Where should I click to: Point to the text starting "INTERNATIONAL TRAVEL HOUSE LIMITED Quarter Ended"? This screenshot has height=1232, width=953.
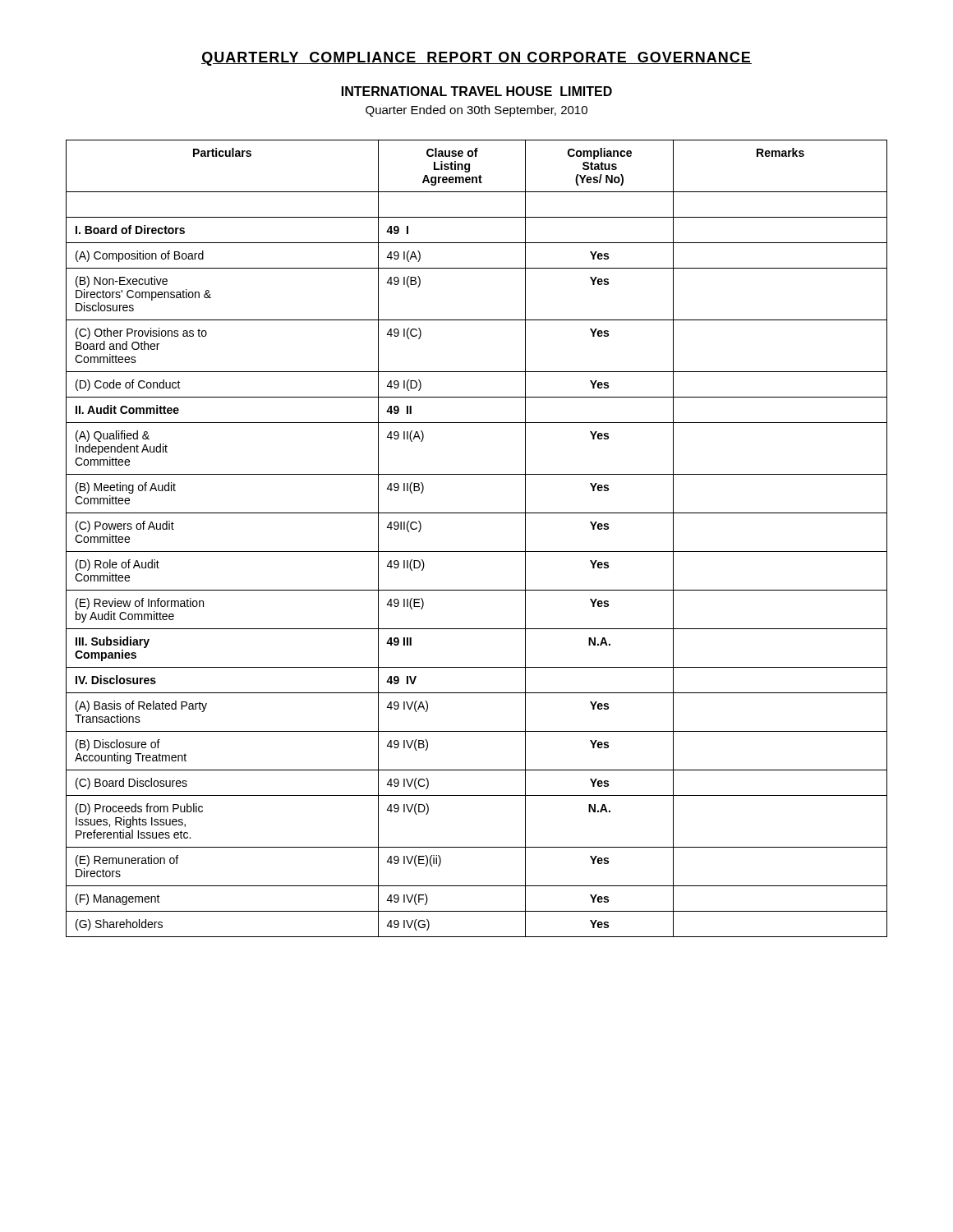point(476,101)
